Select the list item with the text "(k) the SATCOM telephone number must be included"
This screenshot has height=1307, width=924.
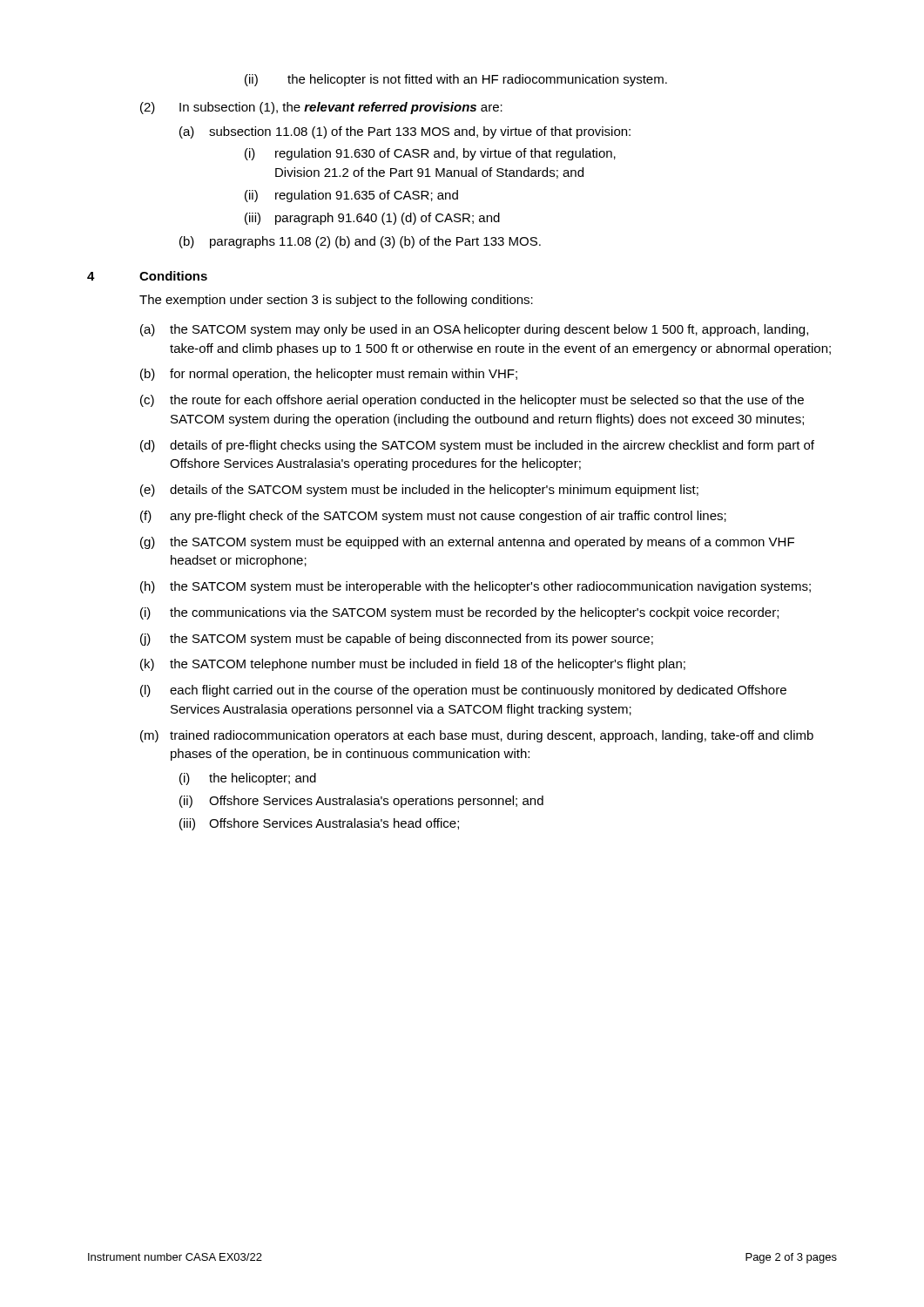pos(488,664)
